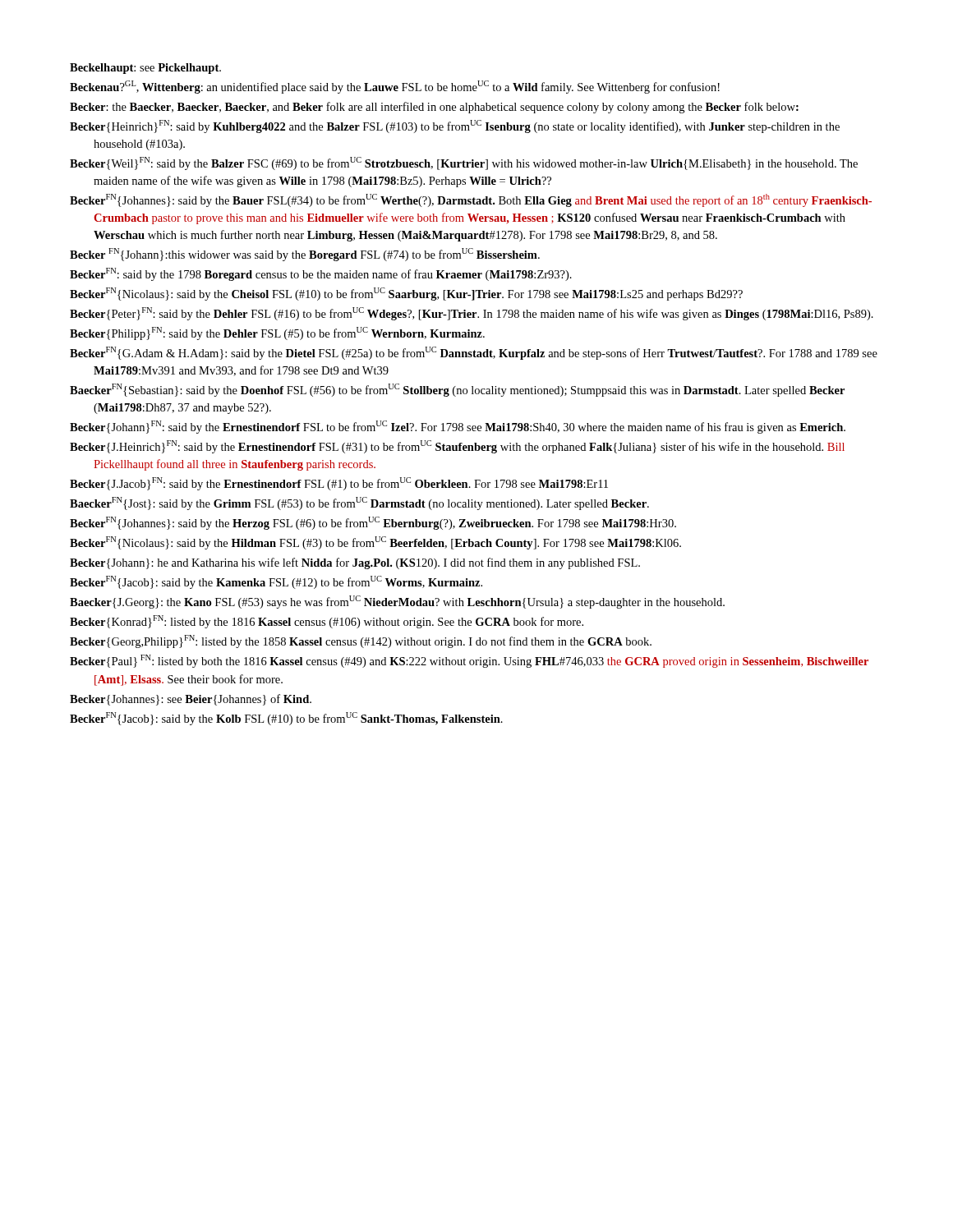The height and width of the screenshot is (1232, 953).
Task: Locate the text block starting "Becker FN{Johann}:this widower was said"
Action: pyautogui.click(x=476, y=255)
